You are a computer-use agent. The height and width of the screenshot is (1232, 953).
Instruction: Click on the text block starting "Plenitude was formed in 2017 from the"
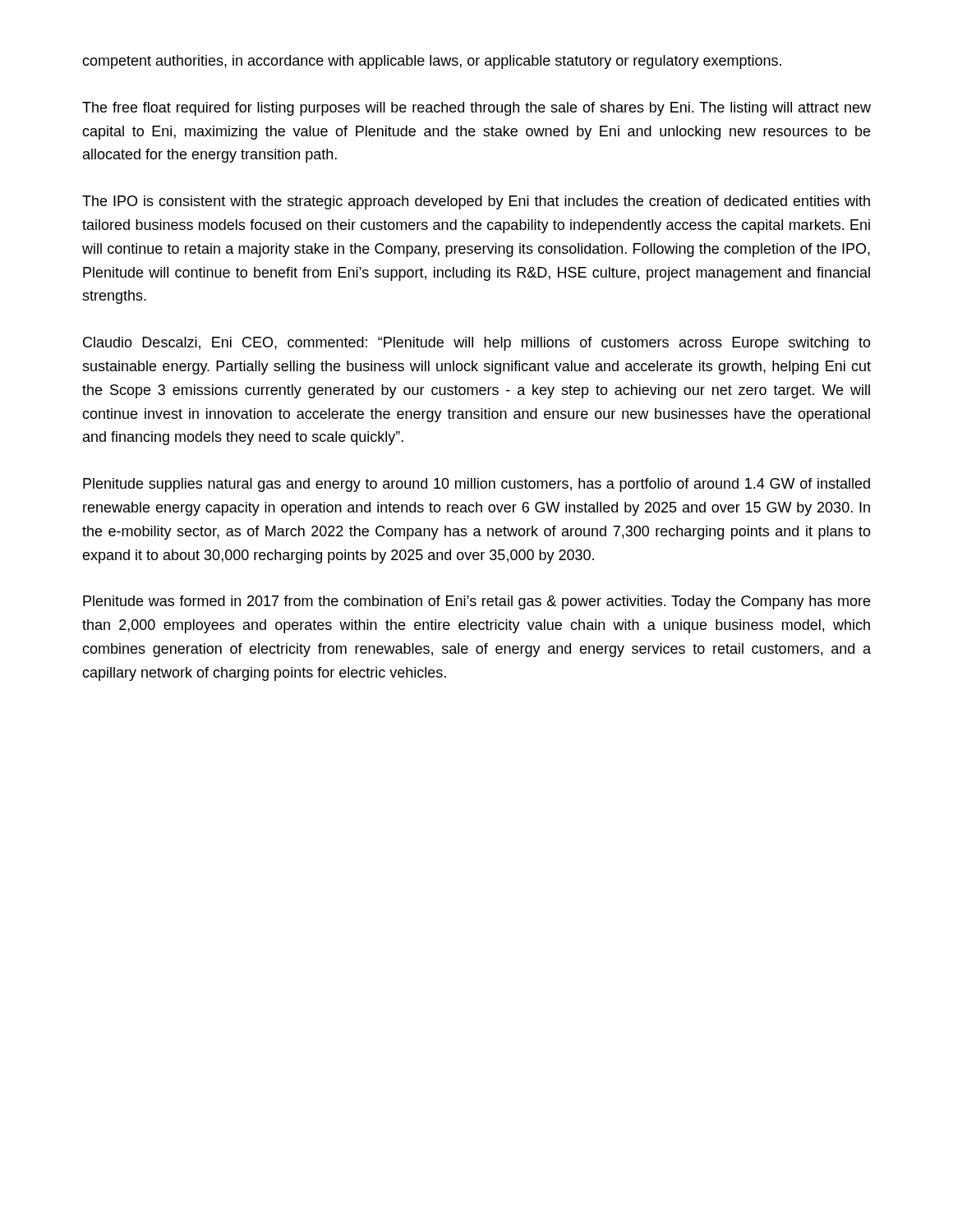point(476,637)
